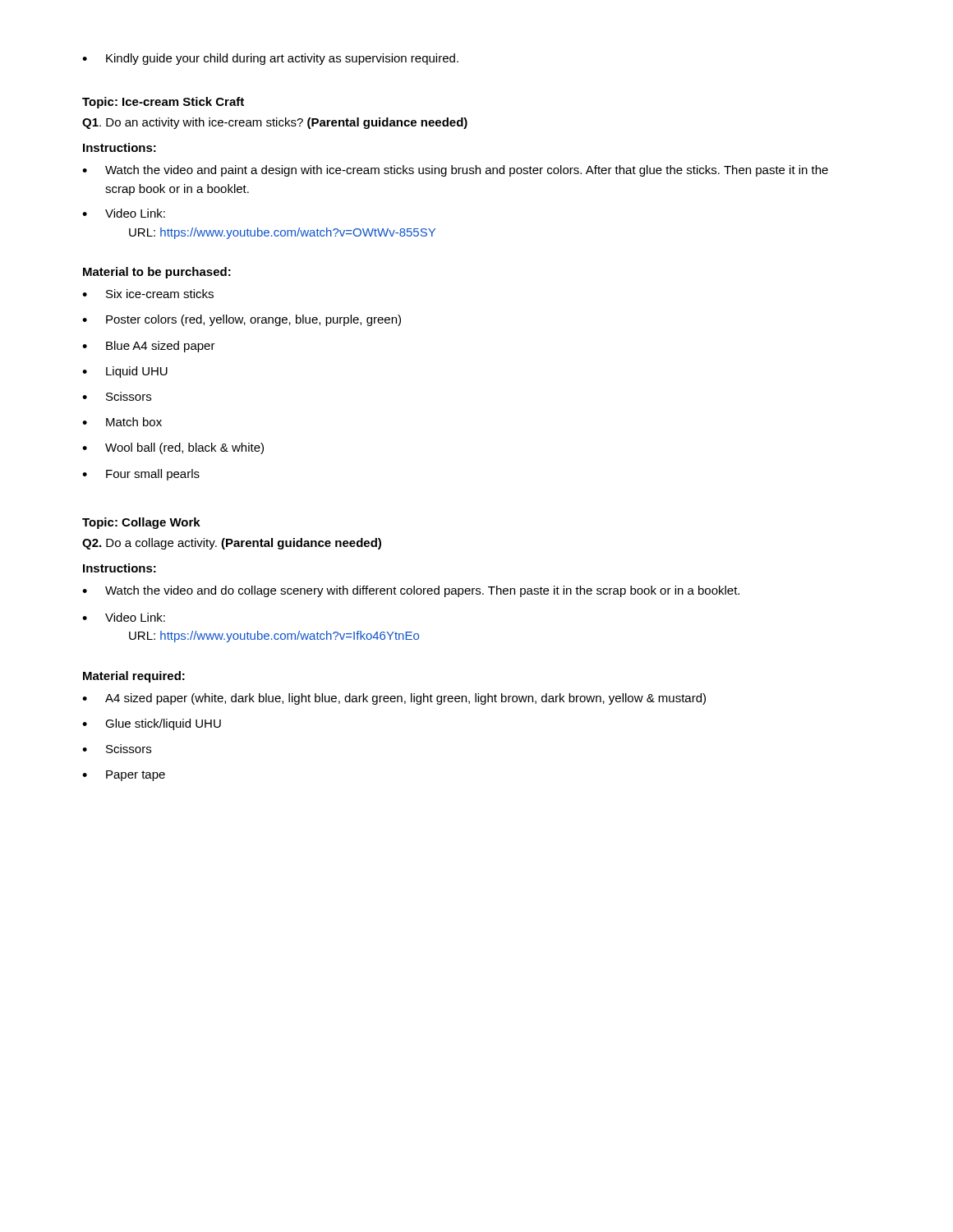Find the element starting "Material to be purchased:"
Screen dimensions: 1232x953
pos(157,272)
